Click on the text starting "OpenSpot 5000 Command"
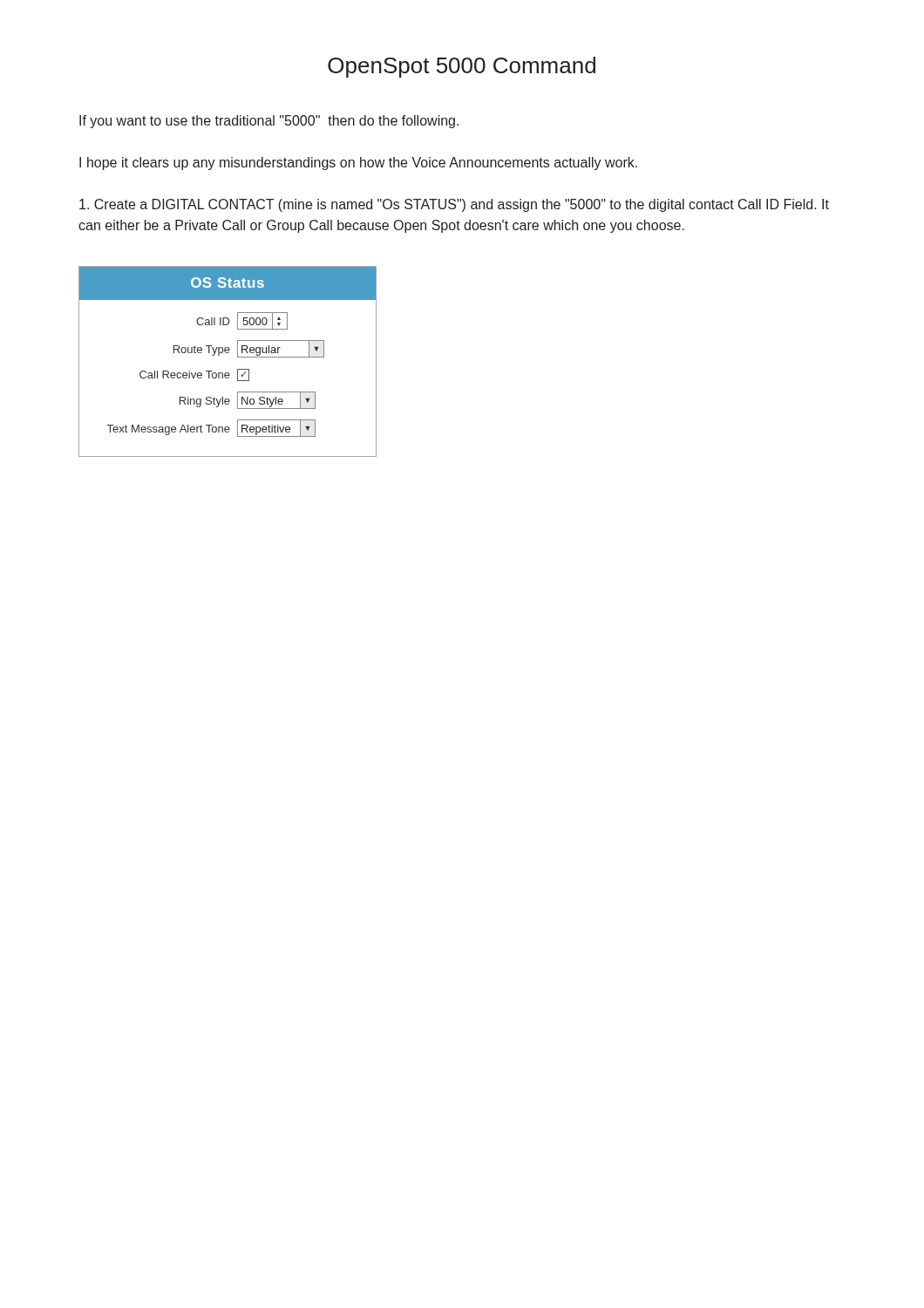This screenshot has width=924, height=1308. (462, 65)
